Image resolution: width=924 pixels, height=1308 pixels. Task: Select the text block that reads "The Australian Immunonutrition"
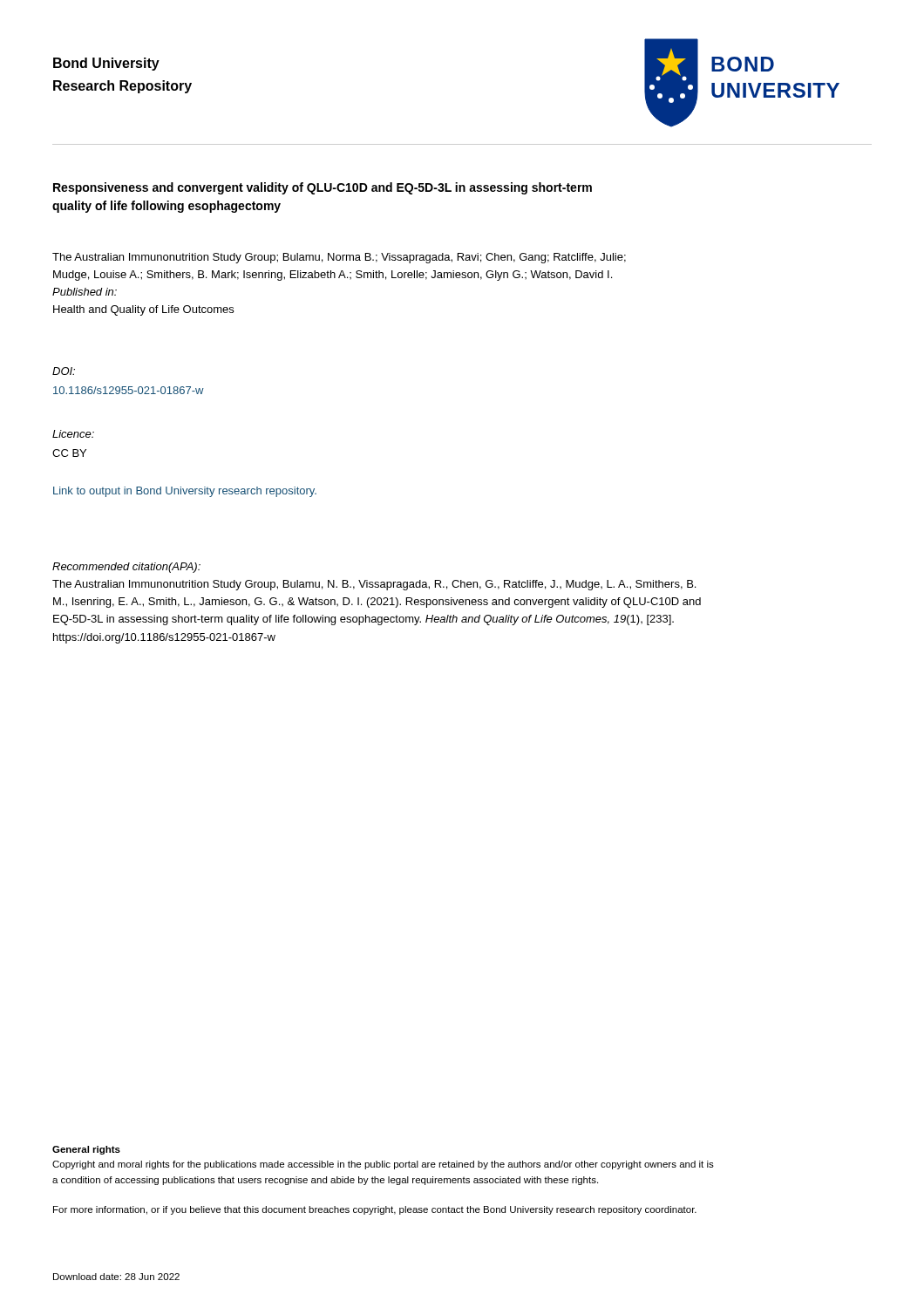click(339, 283)
